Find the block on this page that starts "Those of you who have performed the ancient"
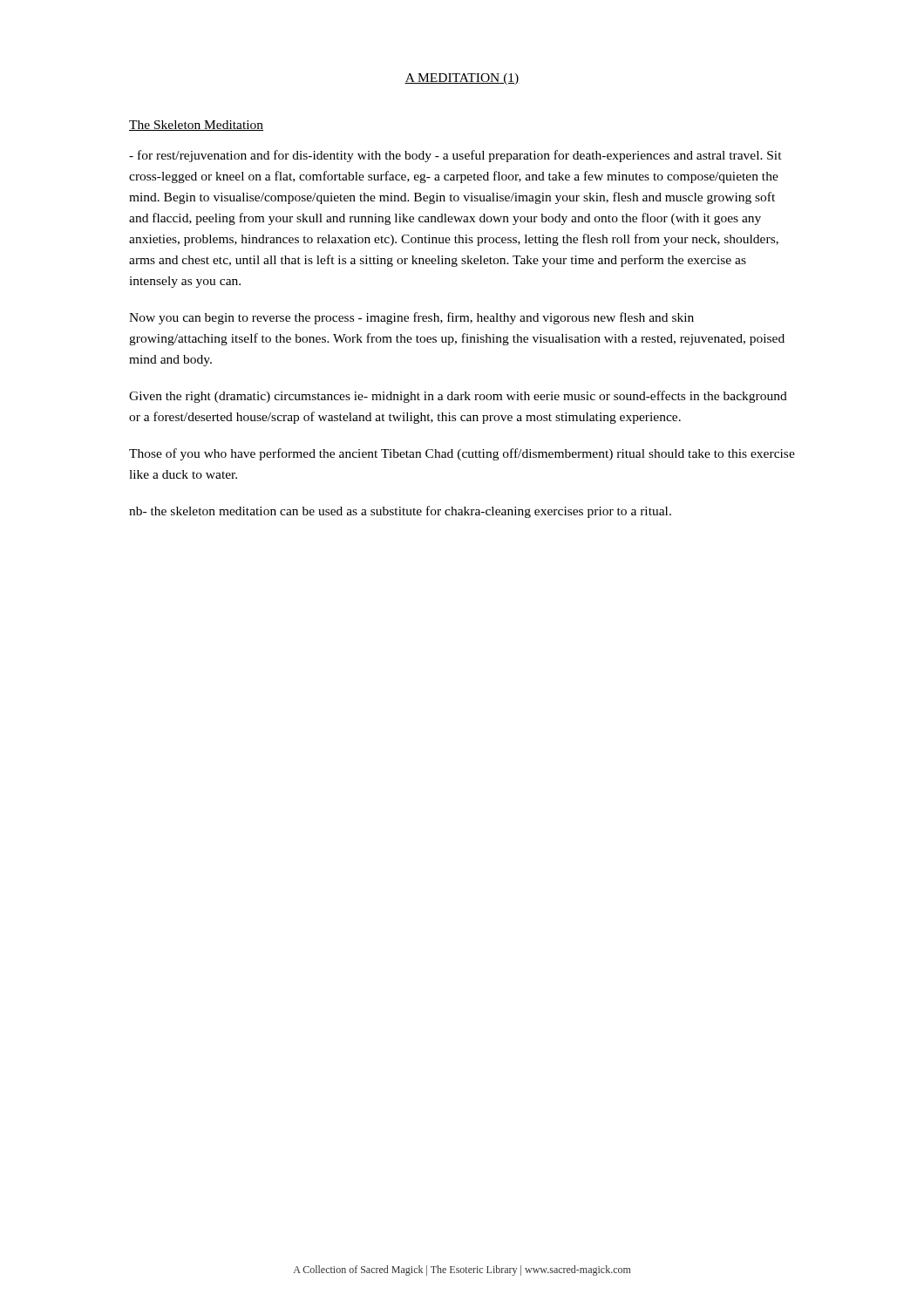 tap(462, 464)
